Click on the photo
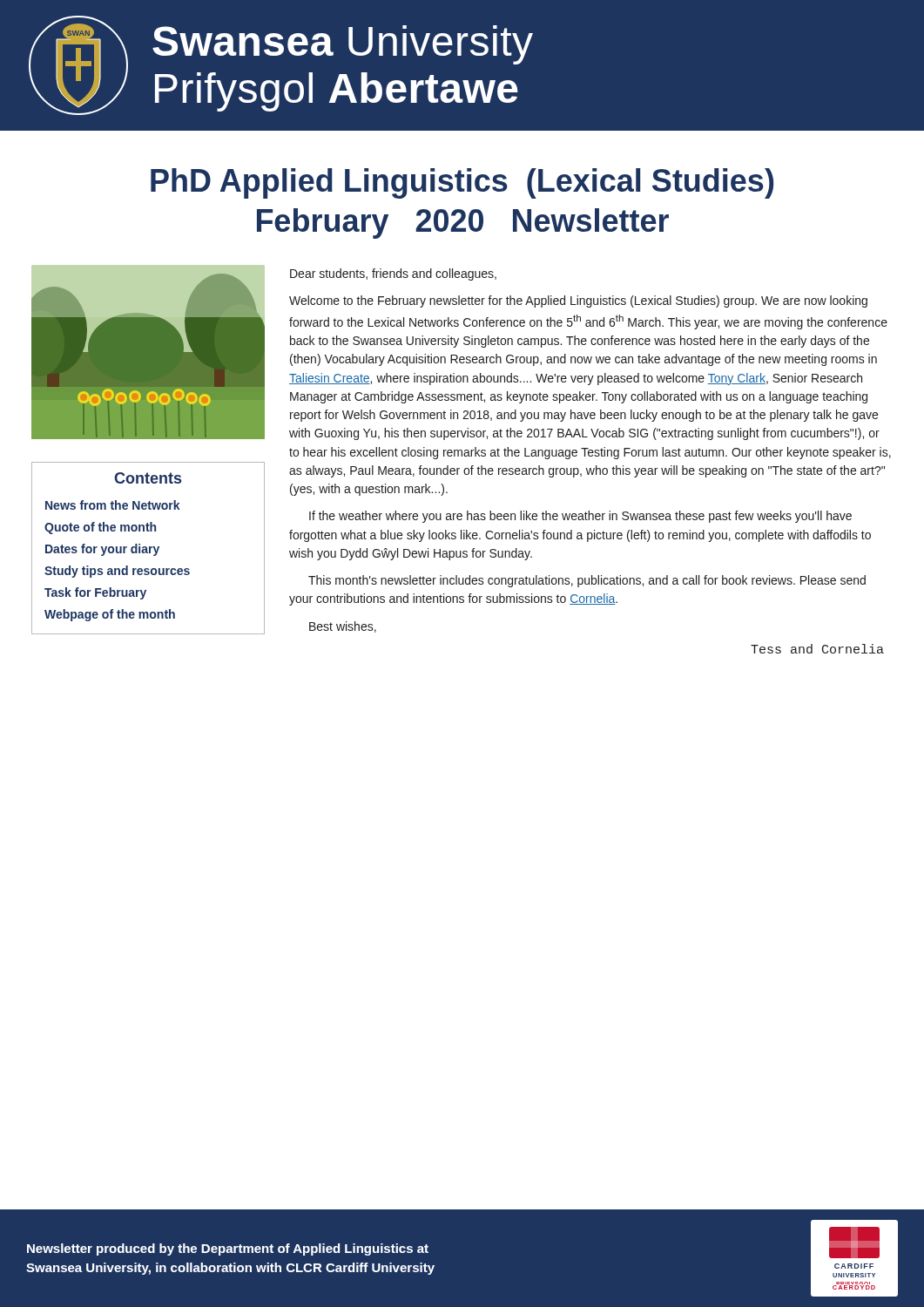This screenshot has height=1307, width=924. (148, 352)
